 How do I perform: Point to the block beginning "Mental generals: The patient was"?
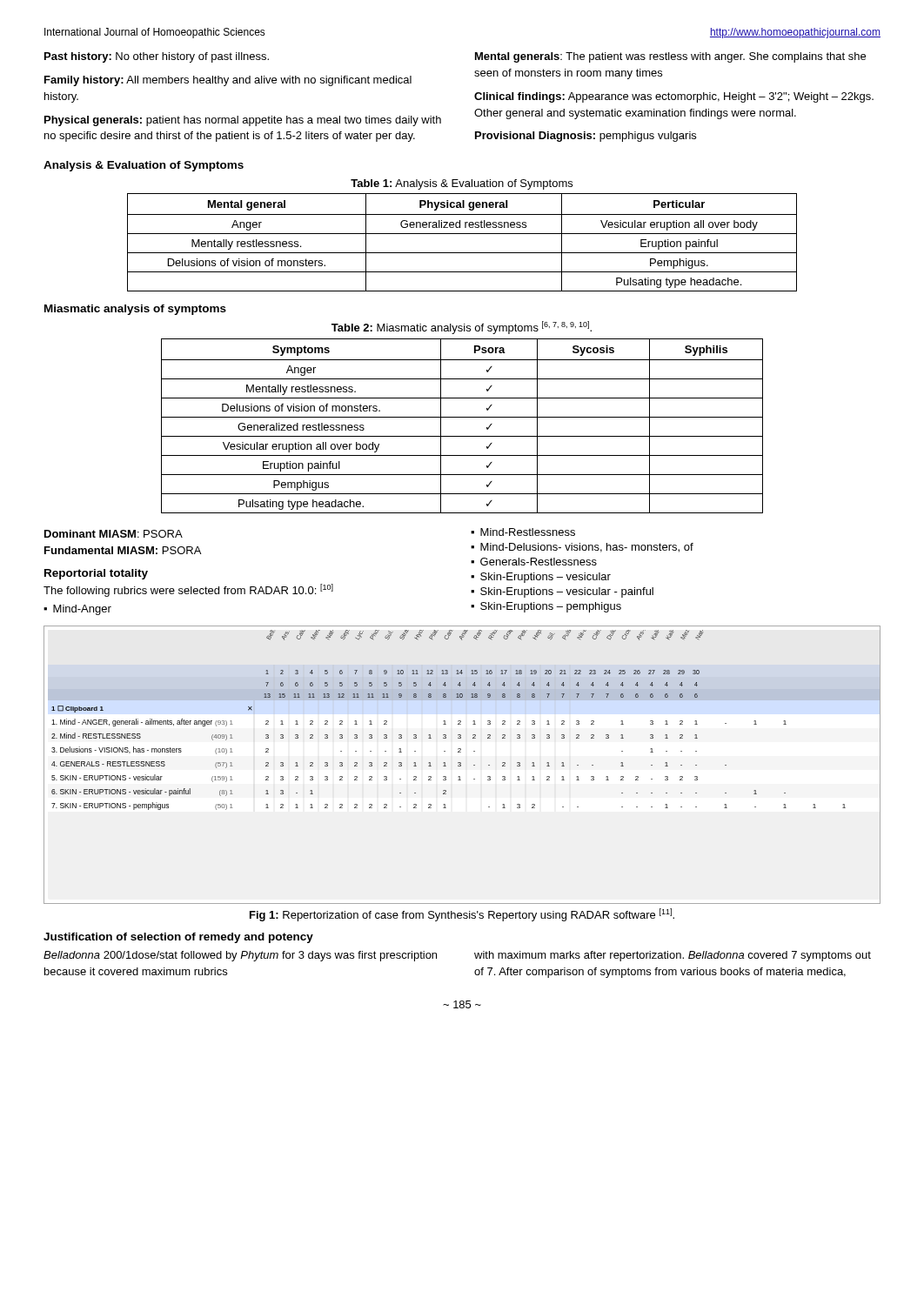click(670, 64)
